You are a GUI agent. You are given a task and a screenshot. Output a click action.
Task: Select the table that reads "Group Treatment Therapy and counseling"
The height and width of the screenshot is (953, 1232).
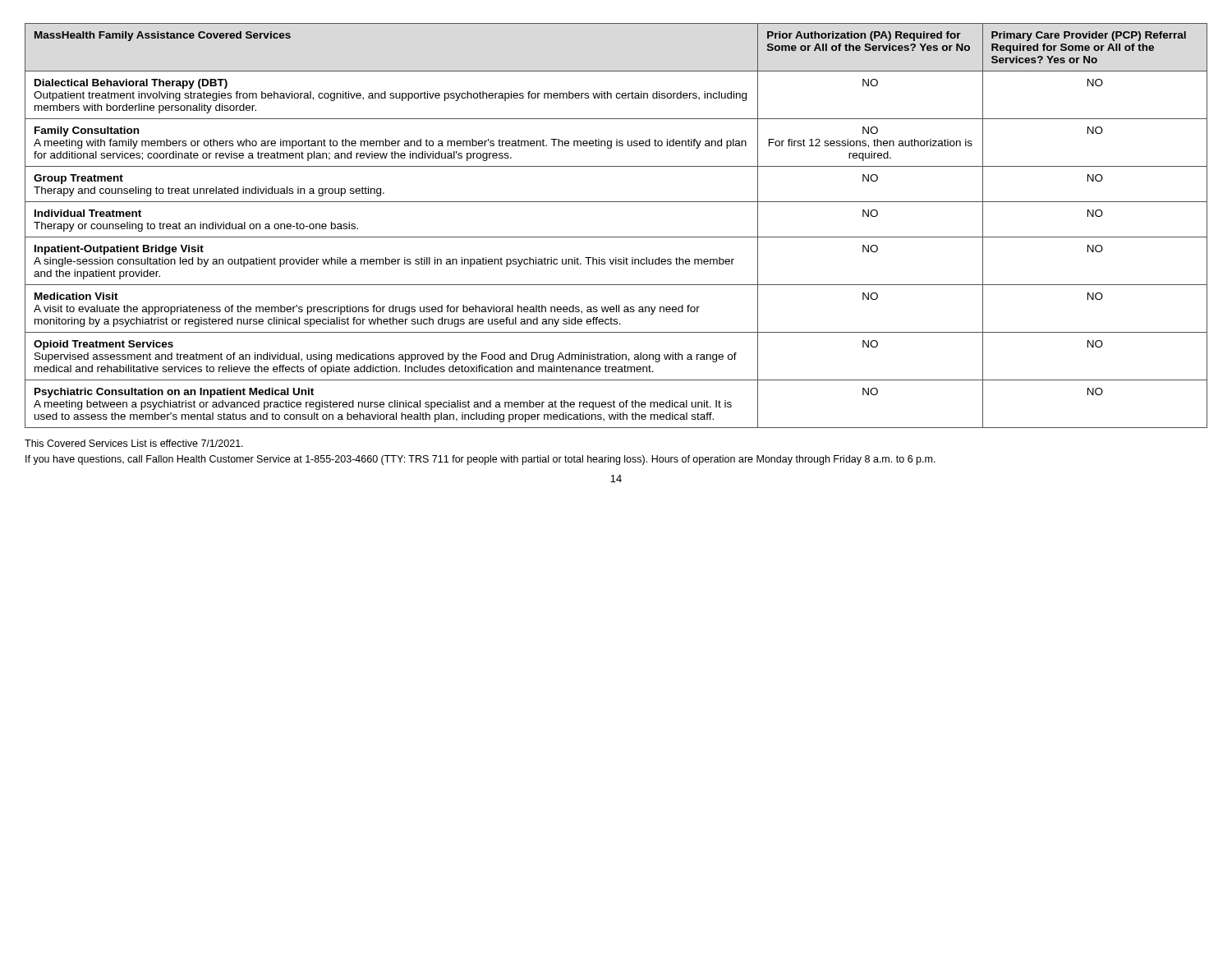point(616,225)
